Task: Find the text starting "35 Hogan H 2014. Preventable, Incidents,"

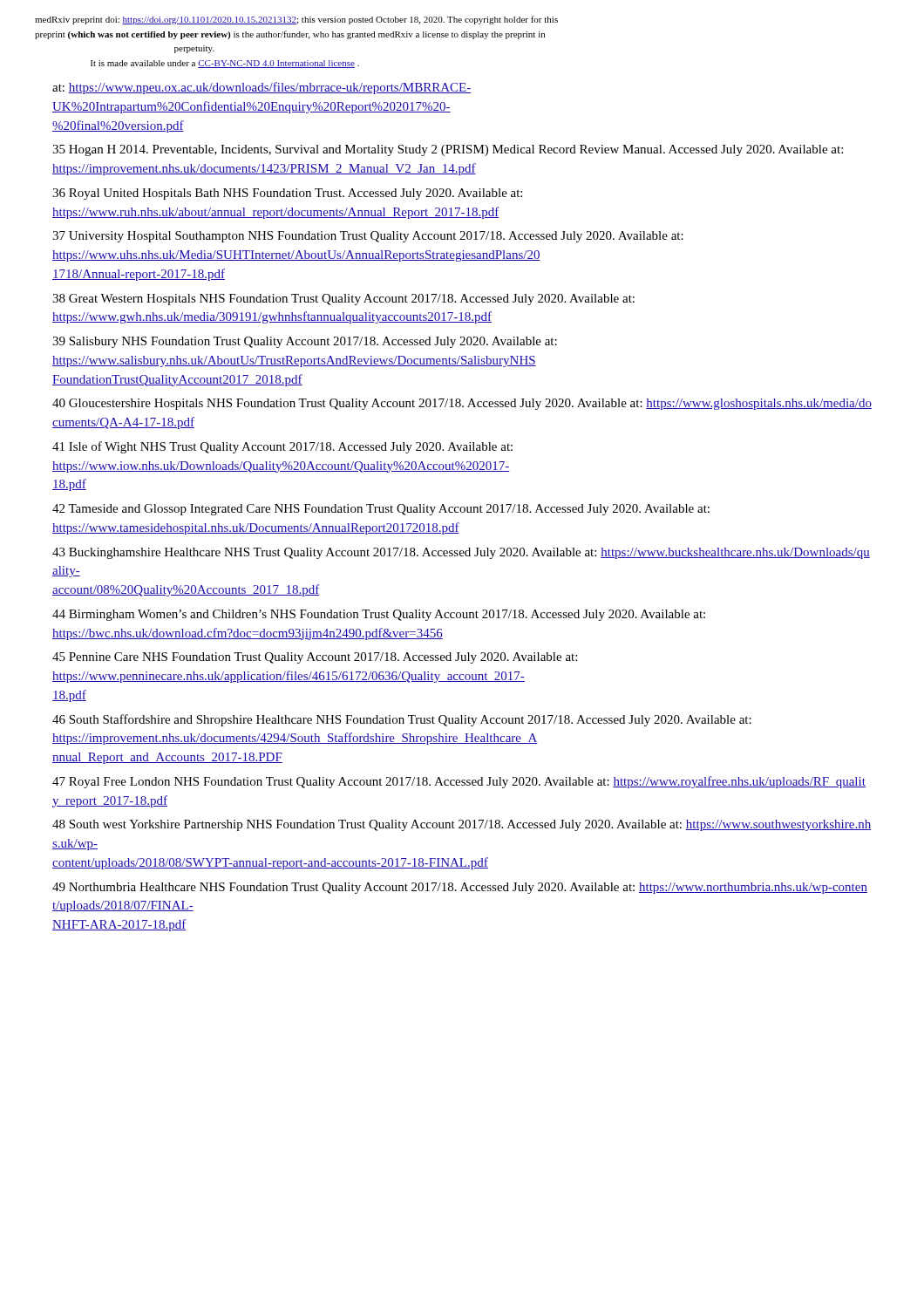Action: [x=462, y=160]
